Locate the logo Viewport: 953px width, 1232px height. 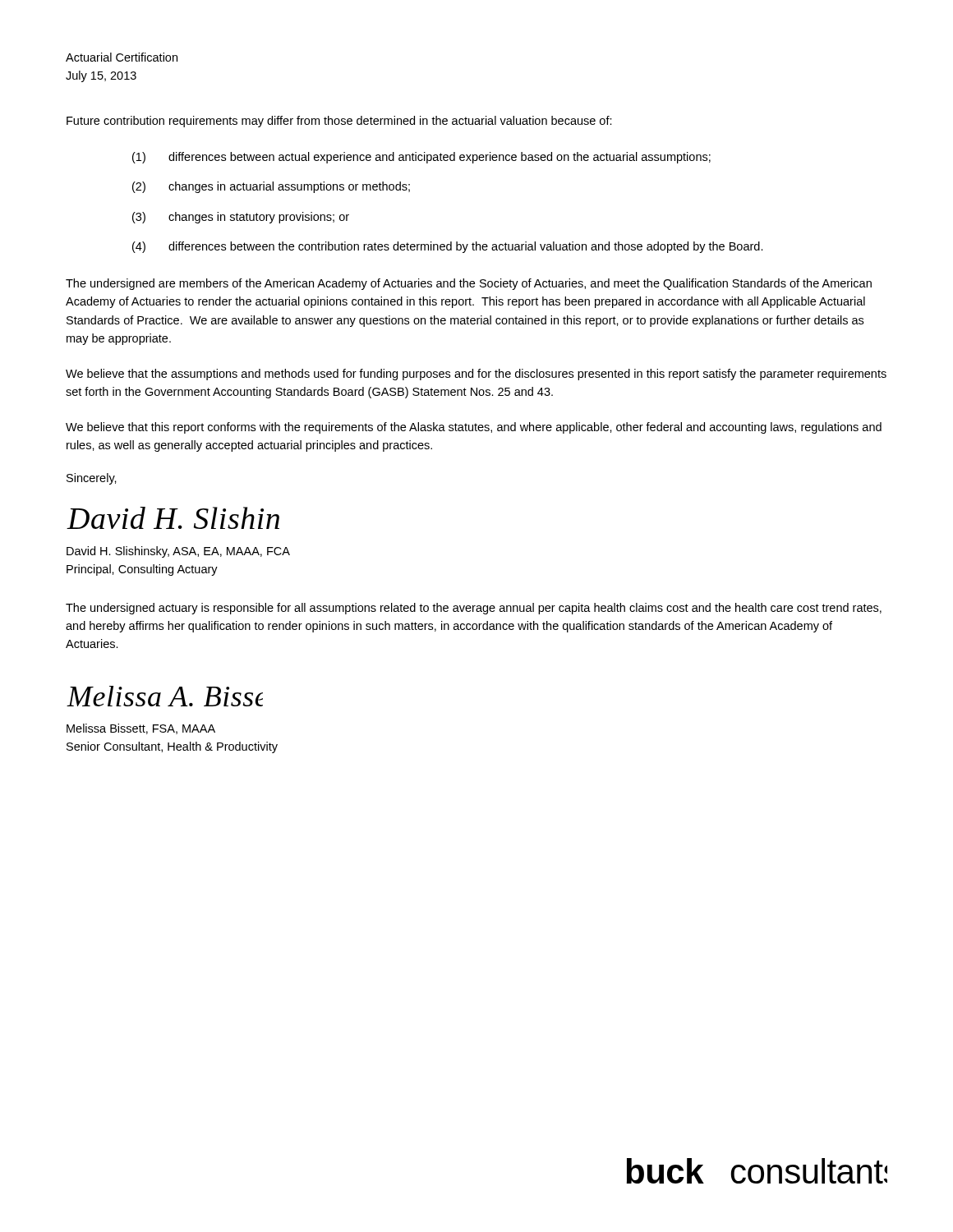(756, 1170)
